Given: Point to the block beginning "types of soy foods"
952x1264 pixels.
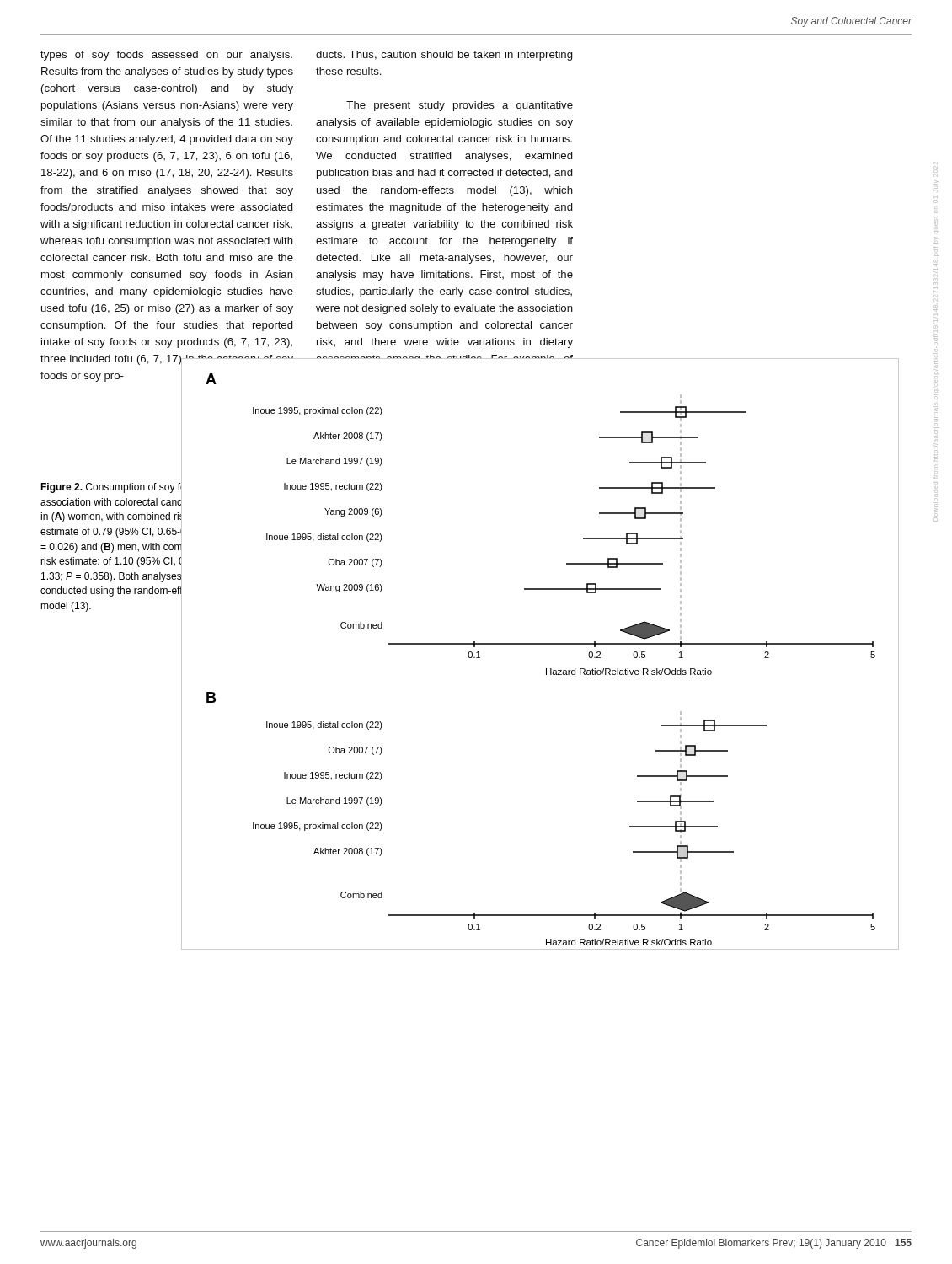Looking at the screenshot, I should coord(167,215).
